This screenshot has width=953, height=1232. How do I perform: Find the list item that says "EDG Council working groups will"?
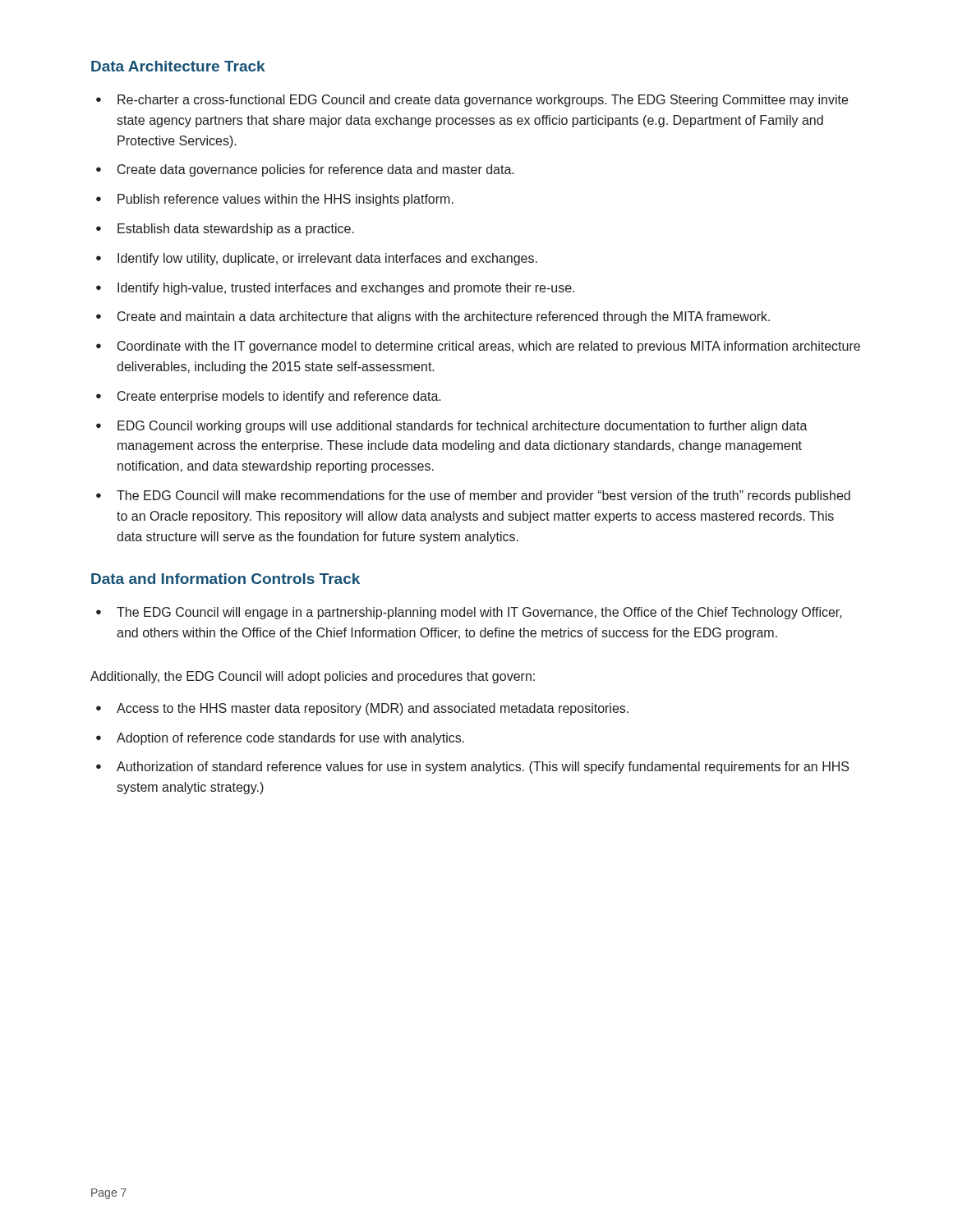462,446
